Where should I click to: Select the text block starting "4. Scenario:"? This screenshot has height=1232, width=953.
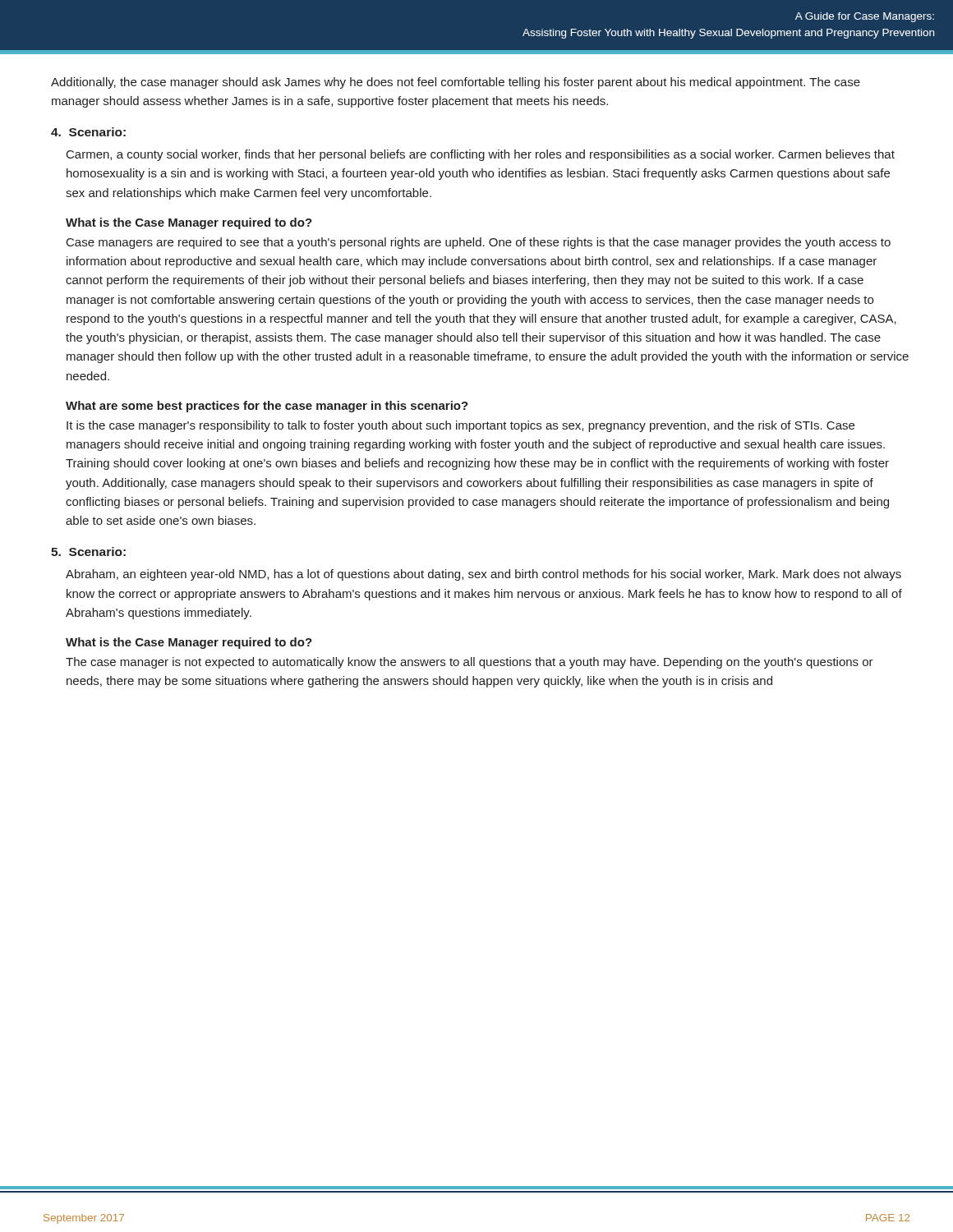click(89, 132)
